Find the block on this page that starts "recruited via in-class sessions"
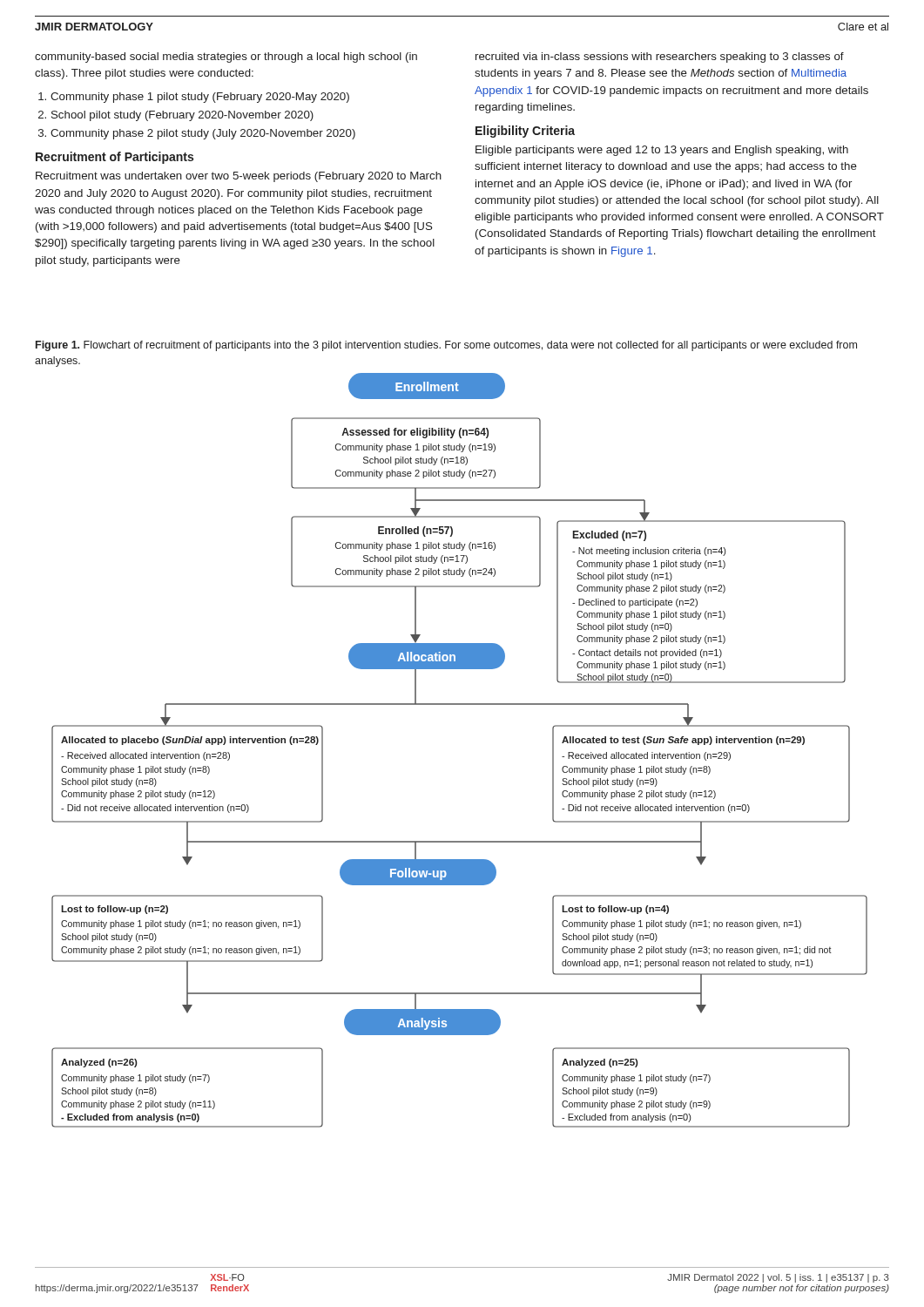Screen dimensions: 1307x924 (x=681, y=81)
